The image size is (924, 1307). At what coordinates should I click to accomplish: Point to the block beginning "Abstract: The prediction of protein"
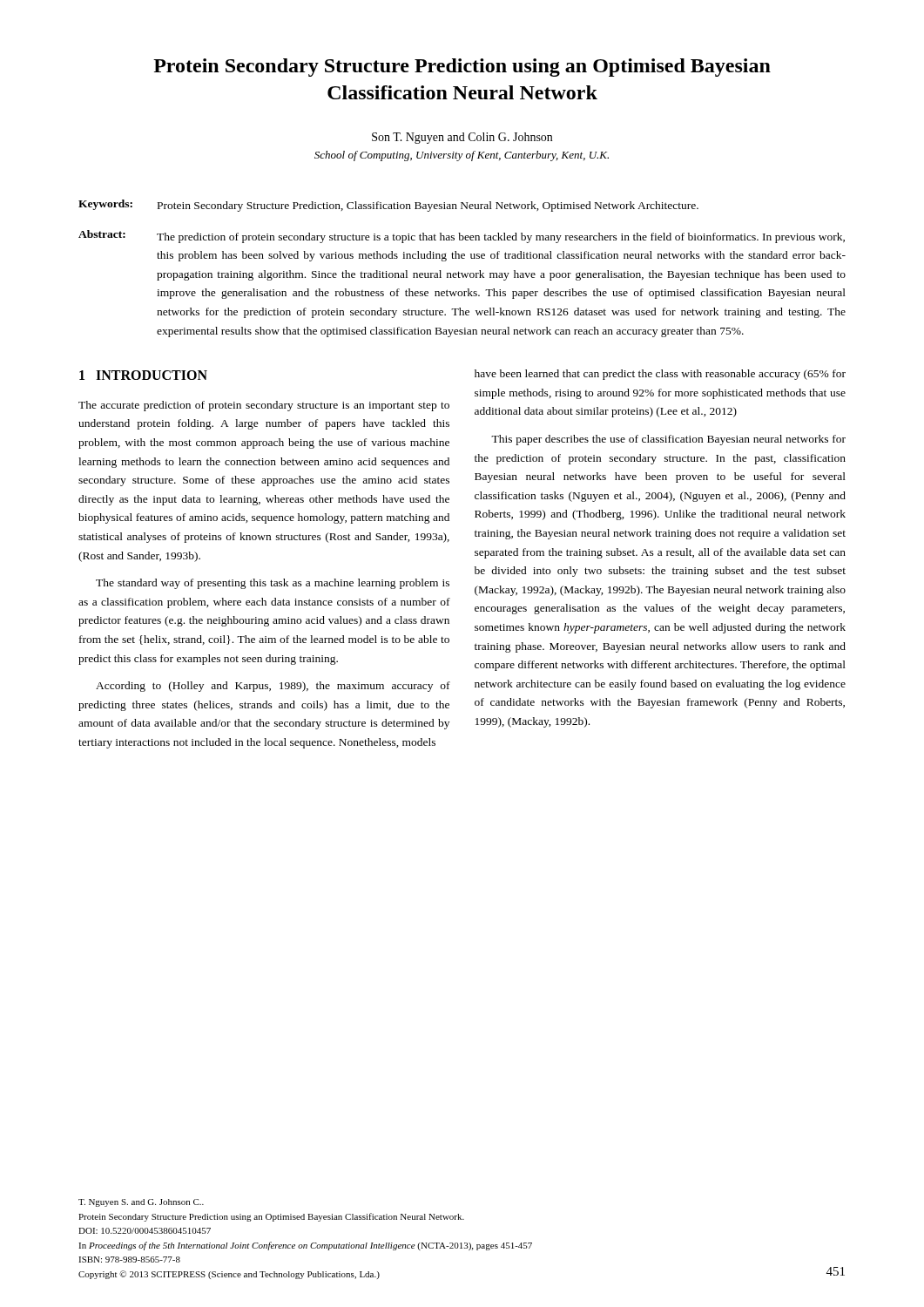[462, 284]
